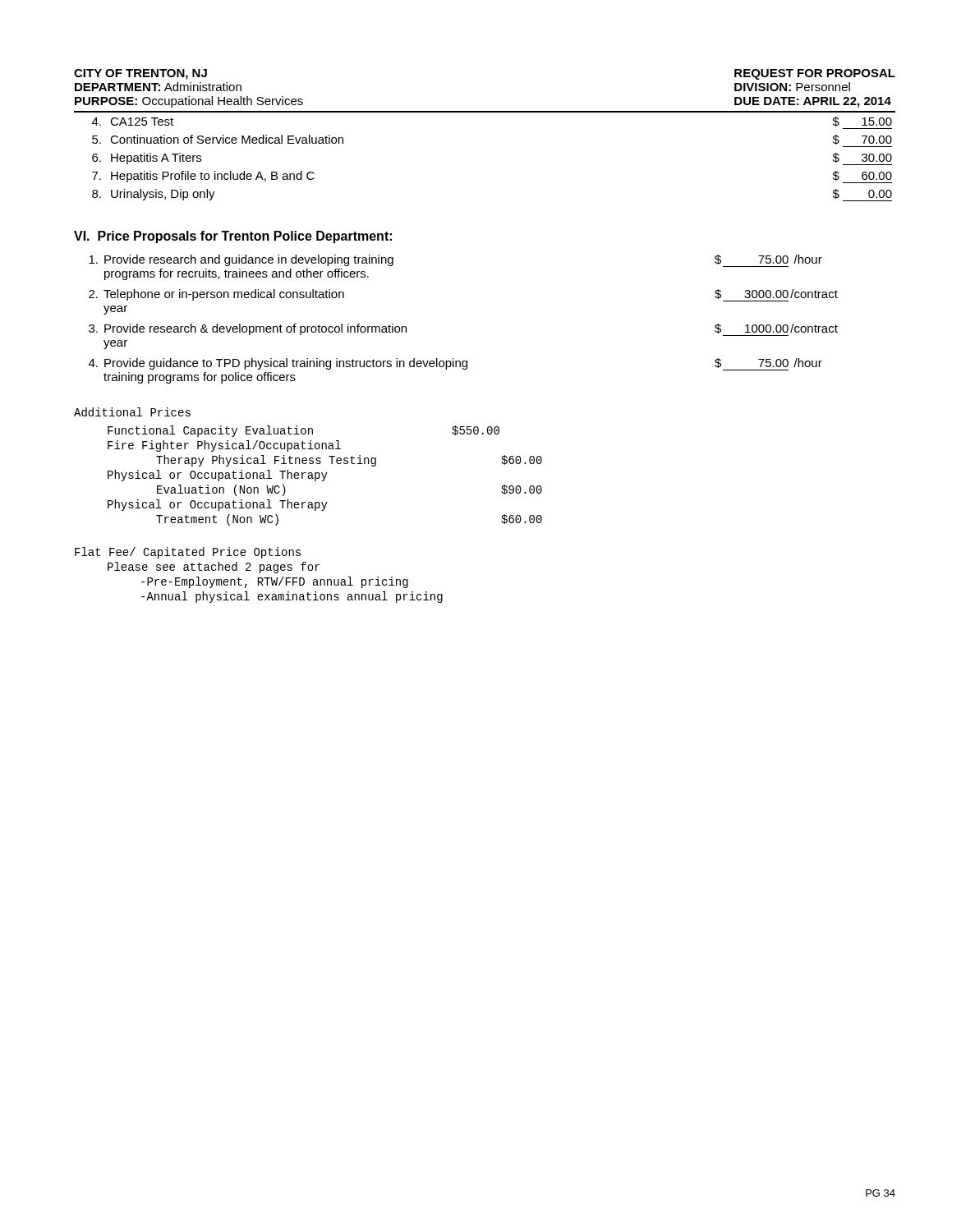Click on the element starting "4. Provide guidance"
Image resolution: width=961 pixels, height=1232 pixels.
pos(455,364)
